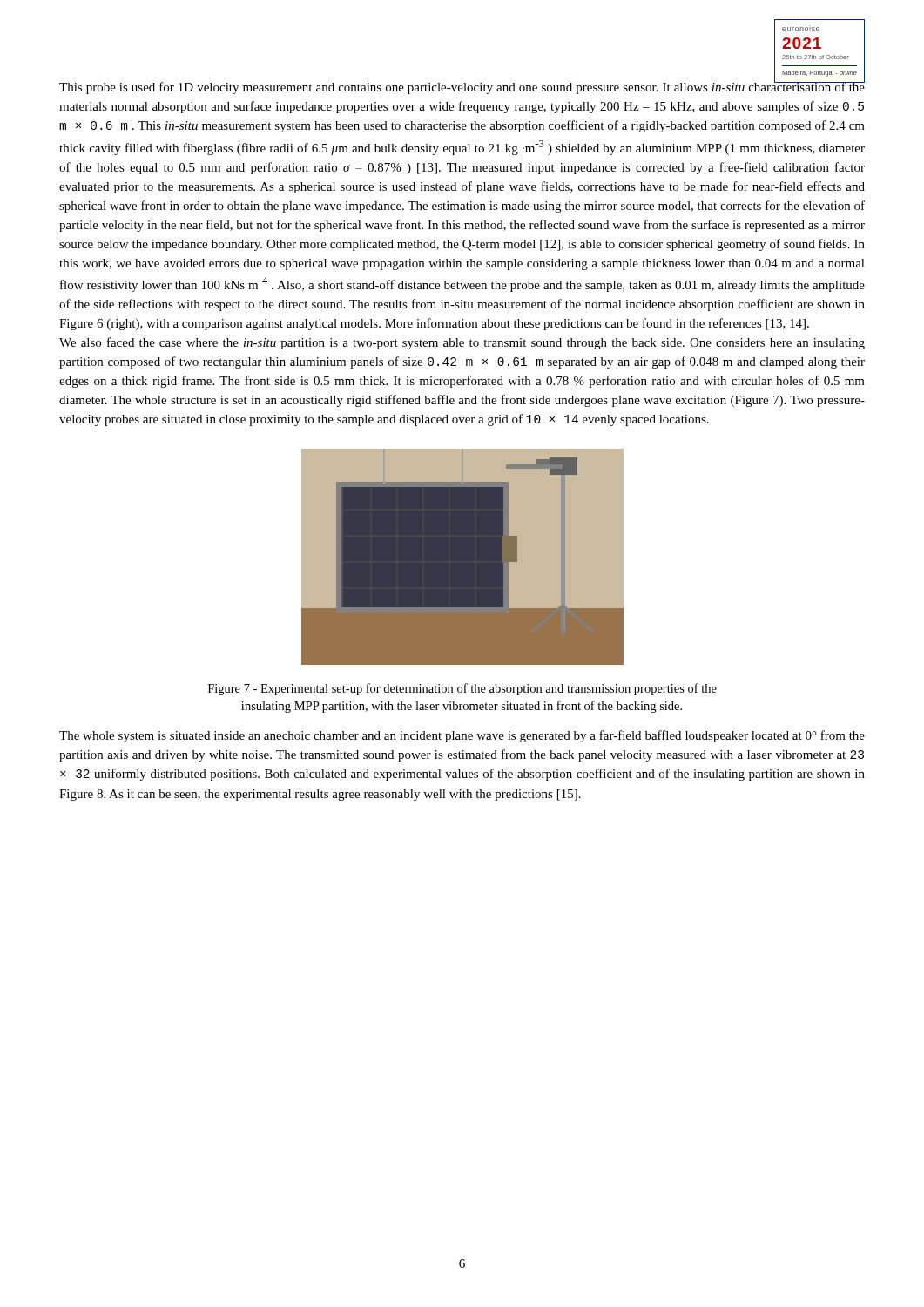The image size is (924, 1307).
Task: Locate the text starting "Figure 7 - Experimental"
Action: tap(462, 697)
